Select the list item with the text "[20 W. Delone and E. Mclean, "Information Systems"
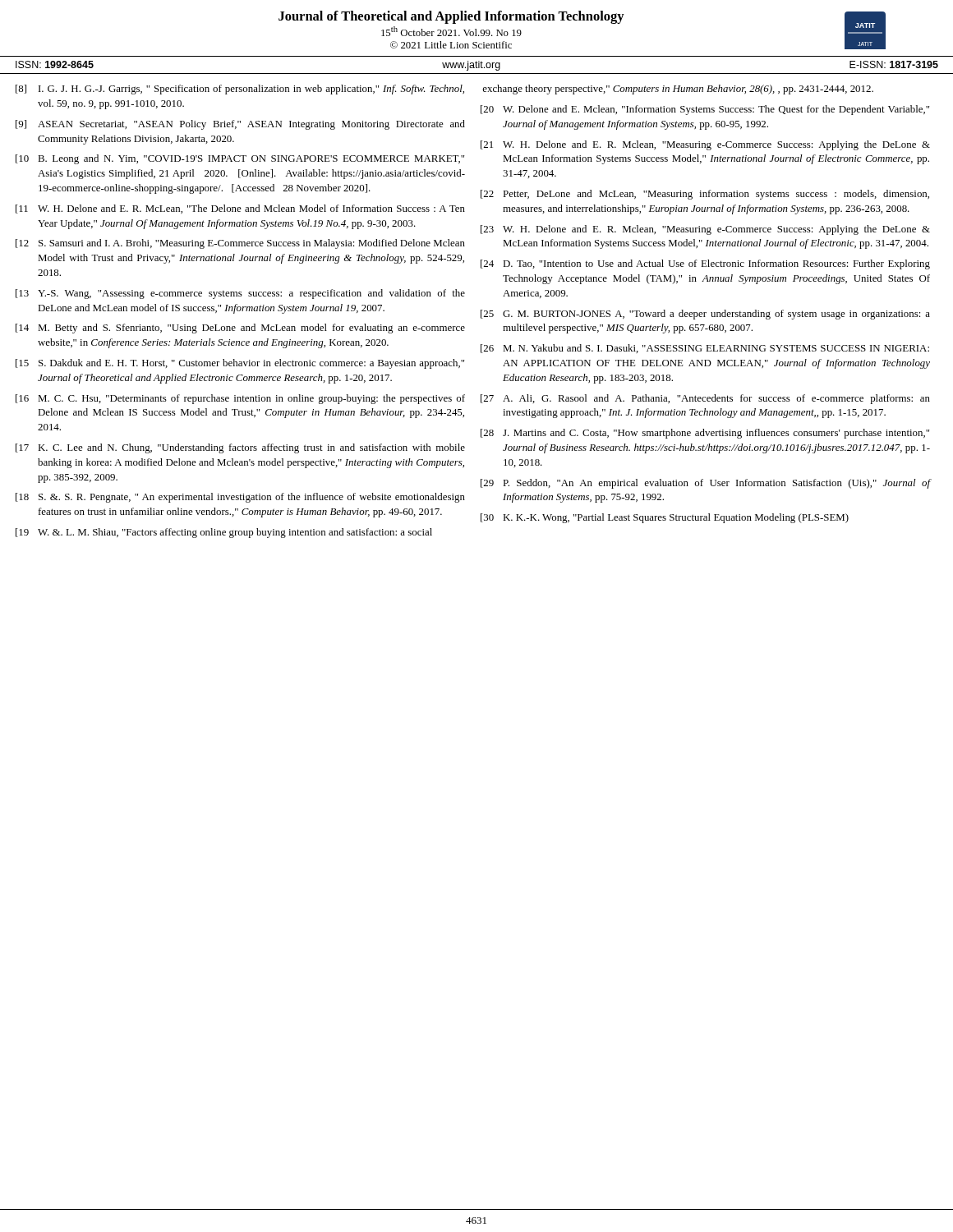Viewport: 953px width, 1232px height. click(705, 117)
